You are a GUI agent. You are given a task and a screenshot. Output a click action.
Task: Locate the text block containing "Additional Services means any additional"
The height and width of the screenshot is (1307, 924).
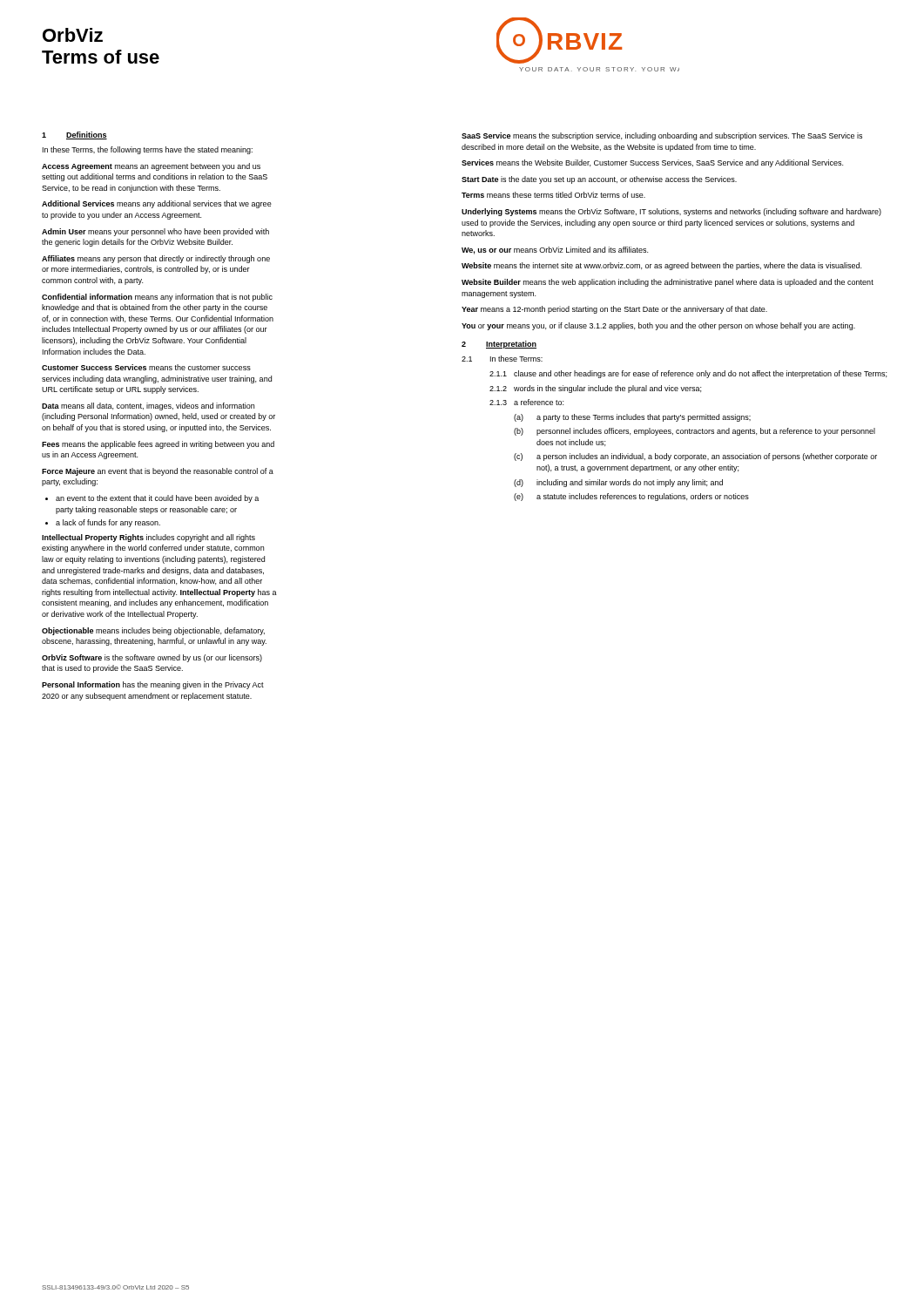click(x=159, y=210)
